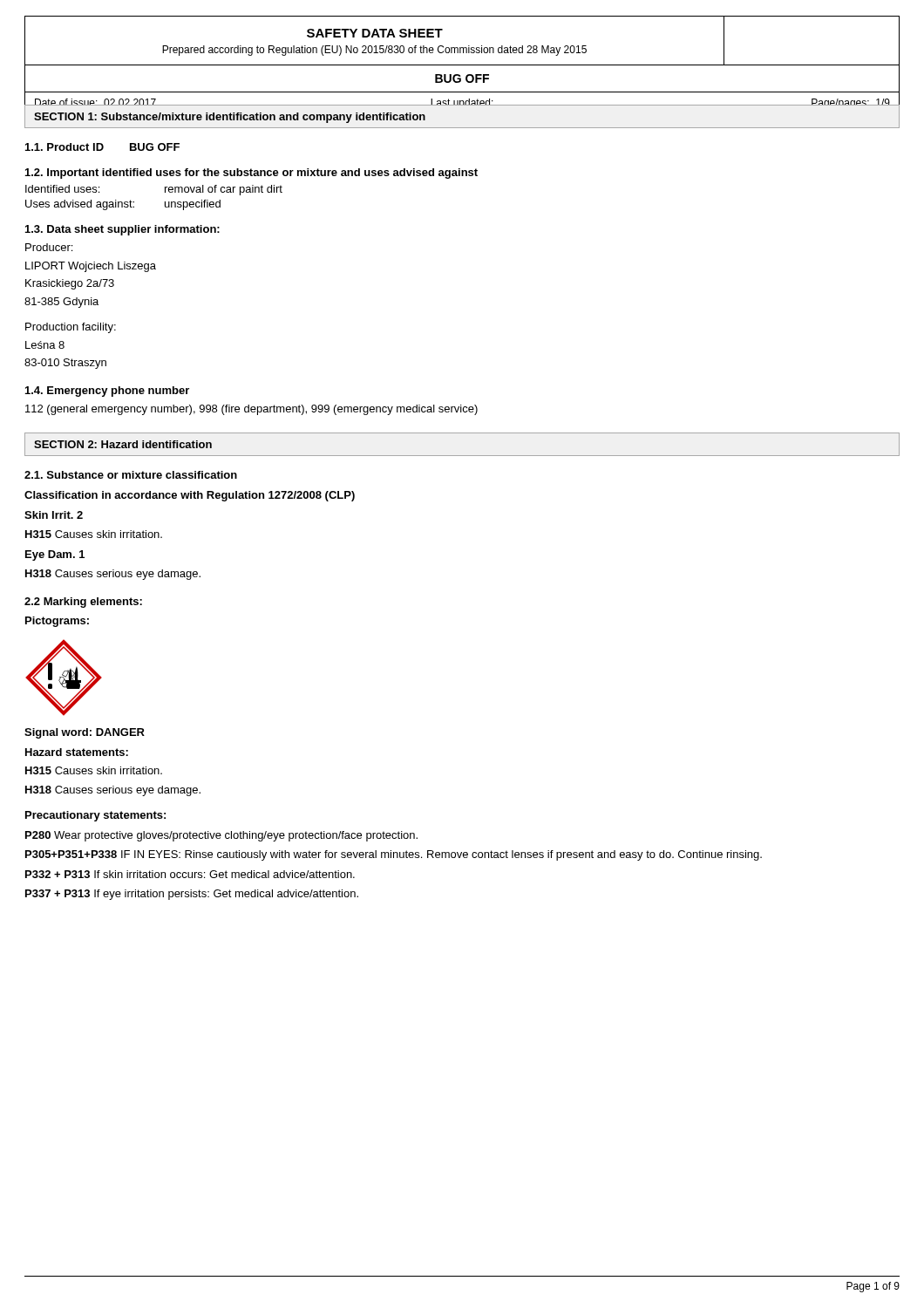Locate the block starting "Page/pages: 1/9"
Screen dimensions: 1308x924
[850, 103]
